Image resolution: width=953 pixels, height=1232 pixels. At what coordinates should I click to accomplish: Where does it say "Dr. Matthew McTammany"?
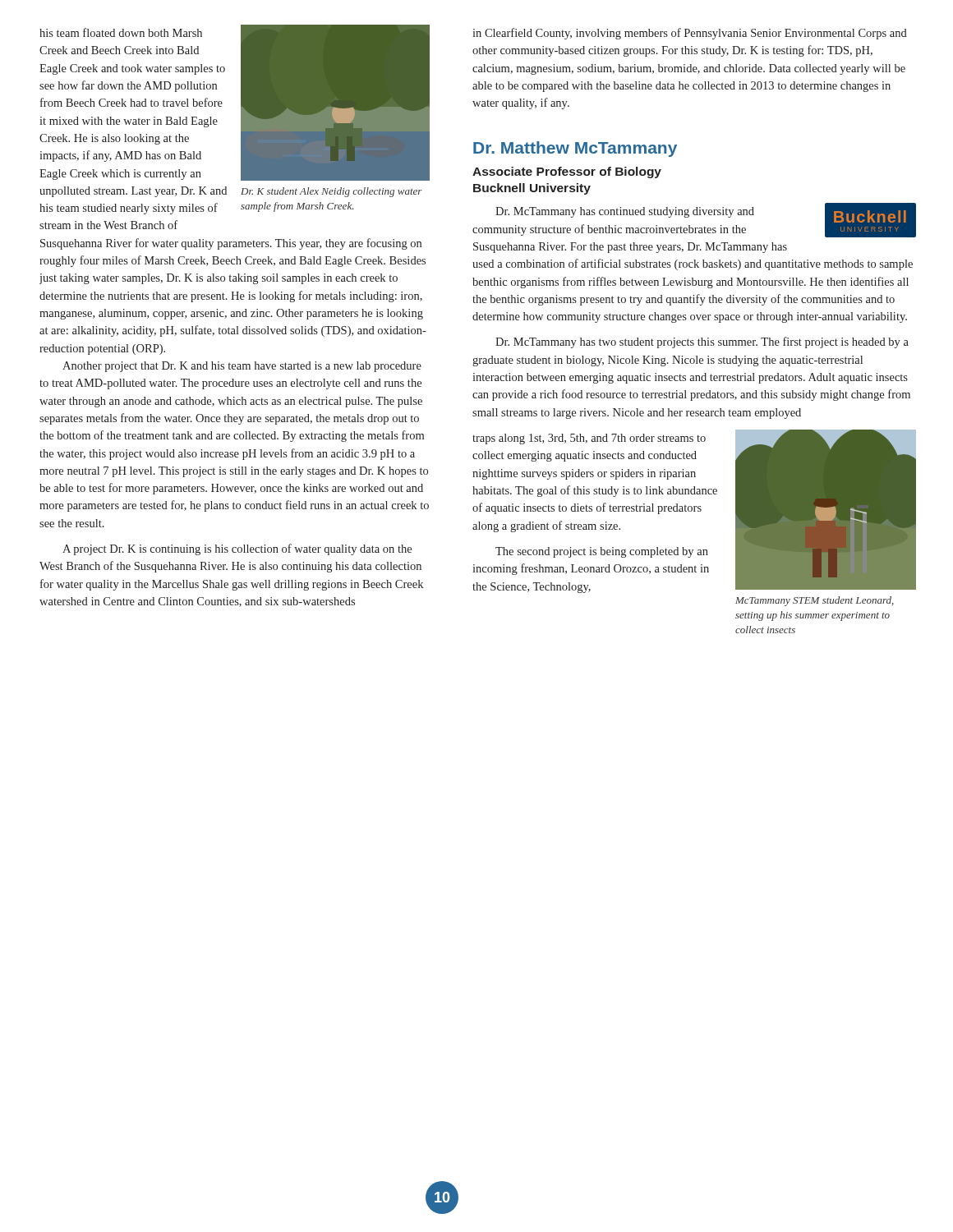coord(575,147)
